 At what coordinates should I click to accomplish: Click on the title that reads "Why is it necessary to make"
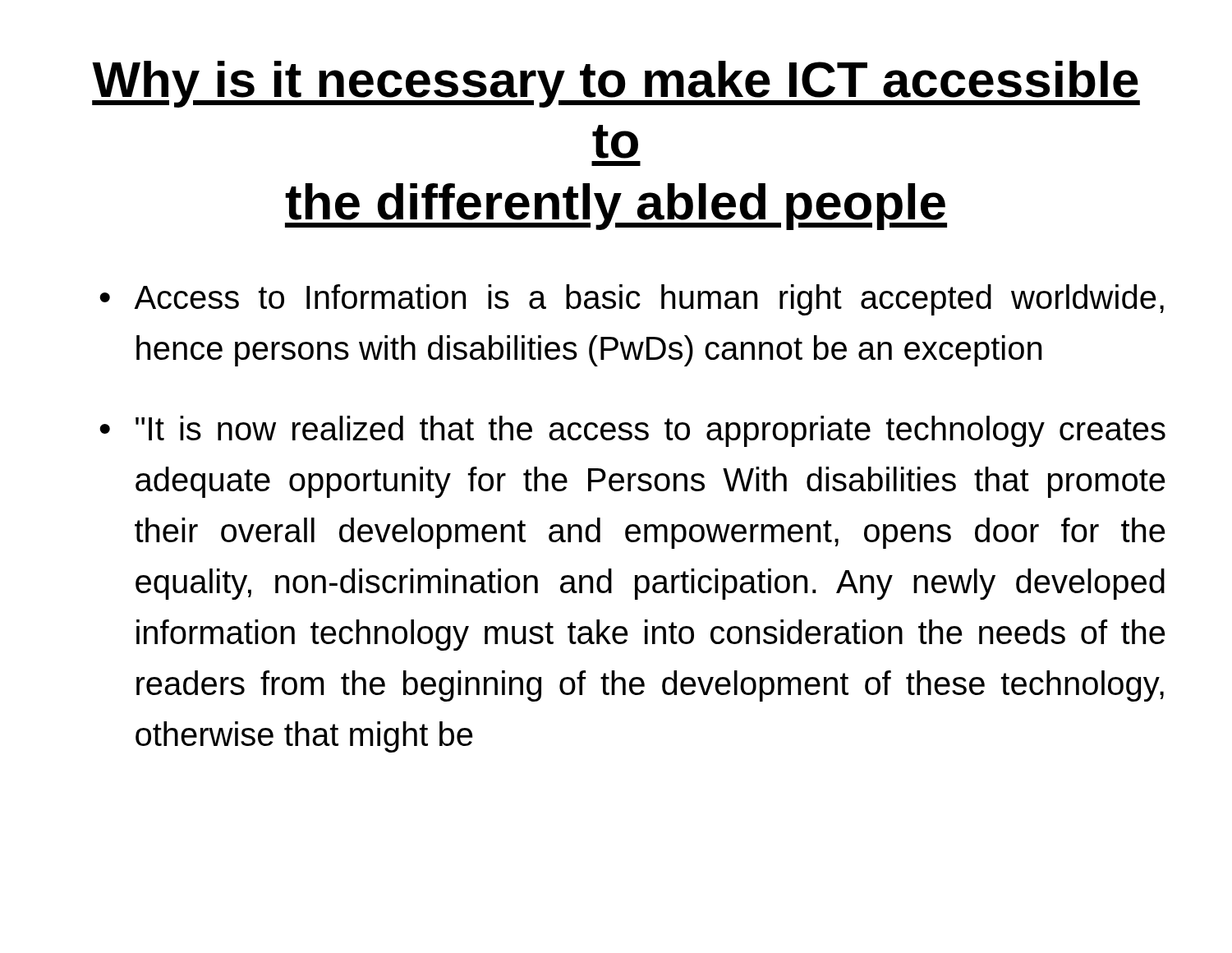(616, 141)
